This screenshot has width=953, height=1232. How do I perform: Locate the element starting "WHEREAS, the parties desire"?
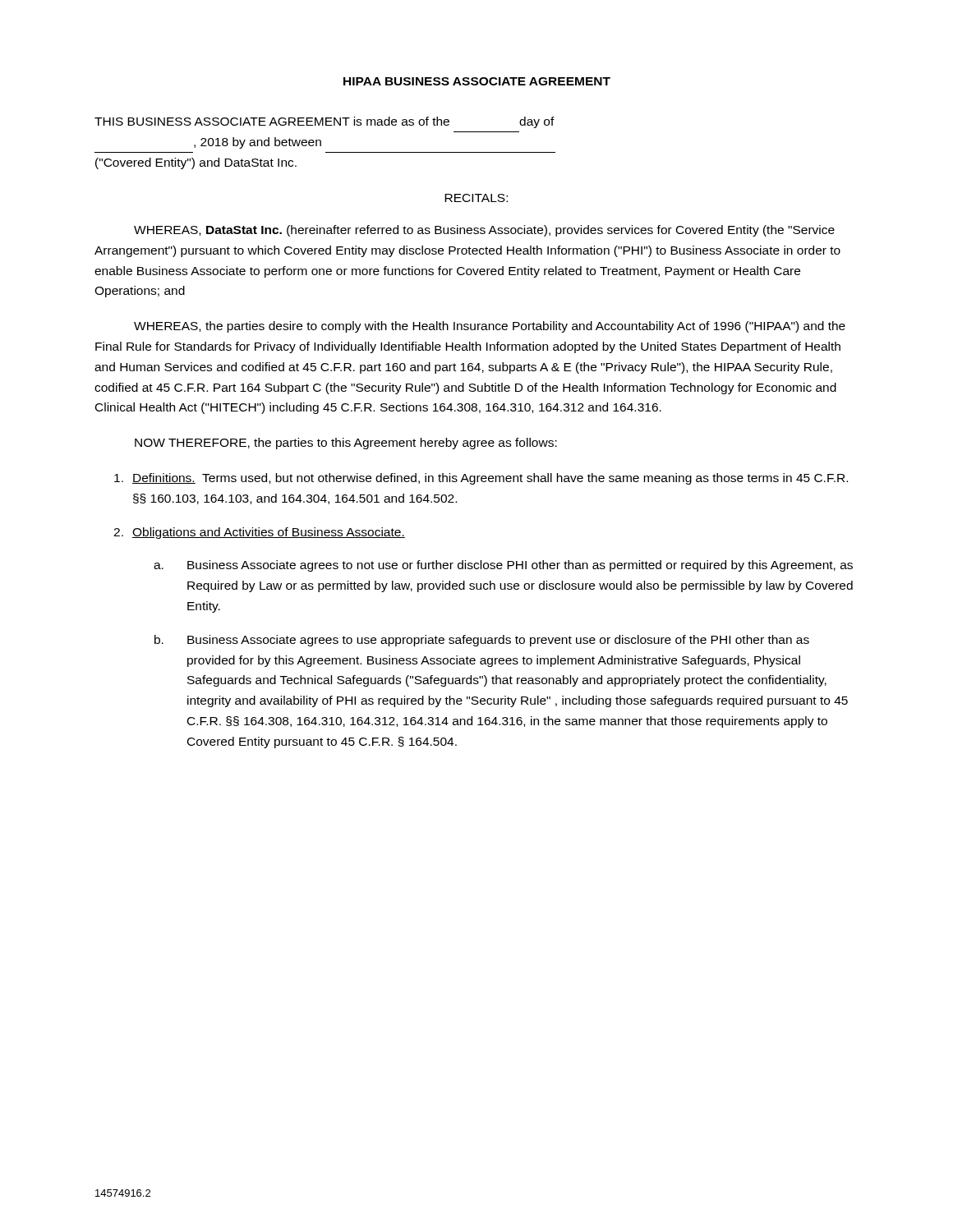pos(470,367)
